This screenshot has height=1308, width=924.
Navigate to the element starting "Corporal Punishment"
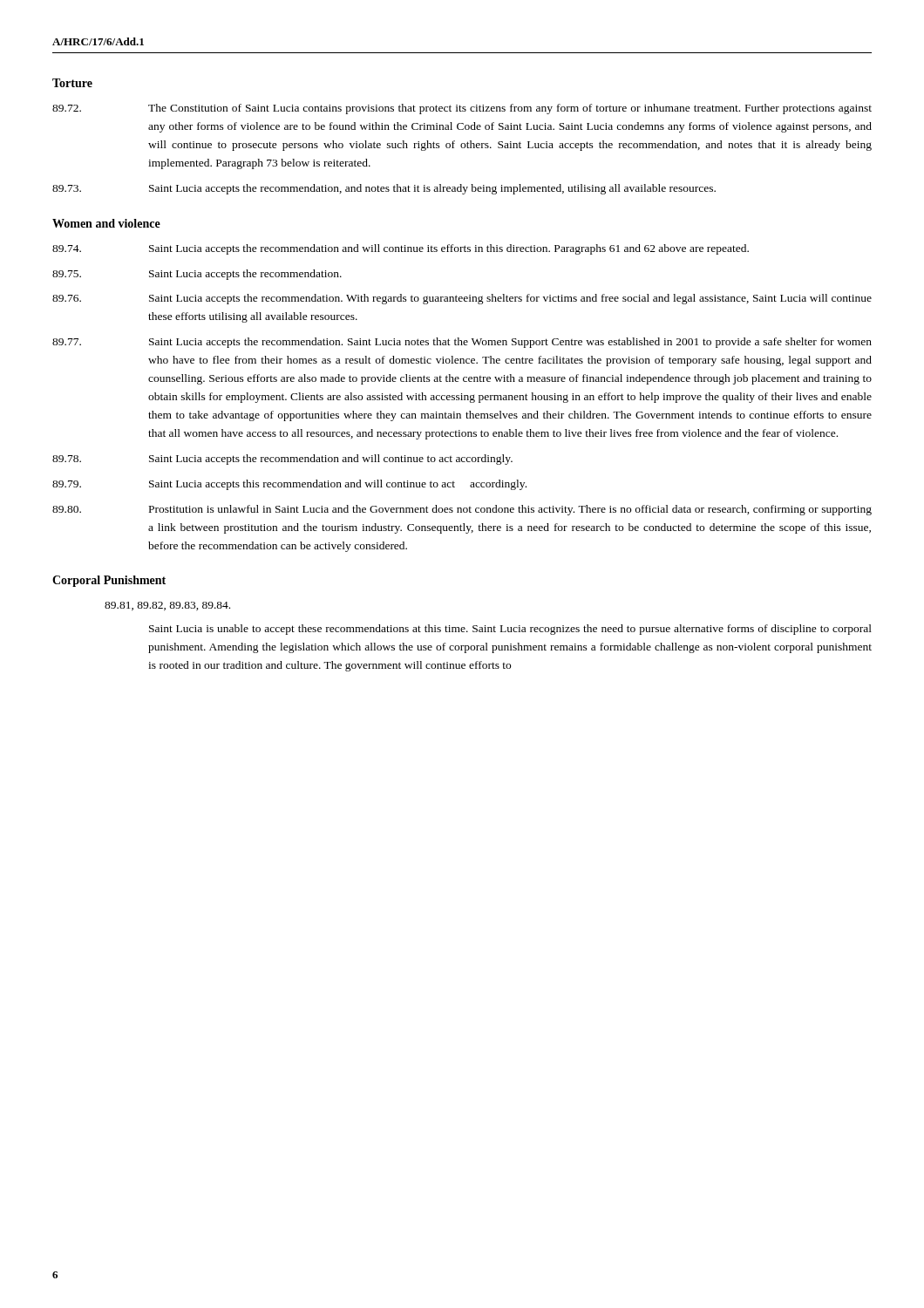pos(109,581)
